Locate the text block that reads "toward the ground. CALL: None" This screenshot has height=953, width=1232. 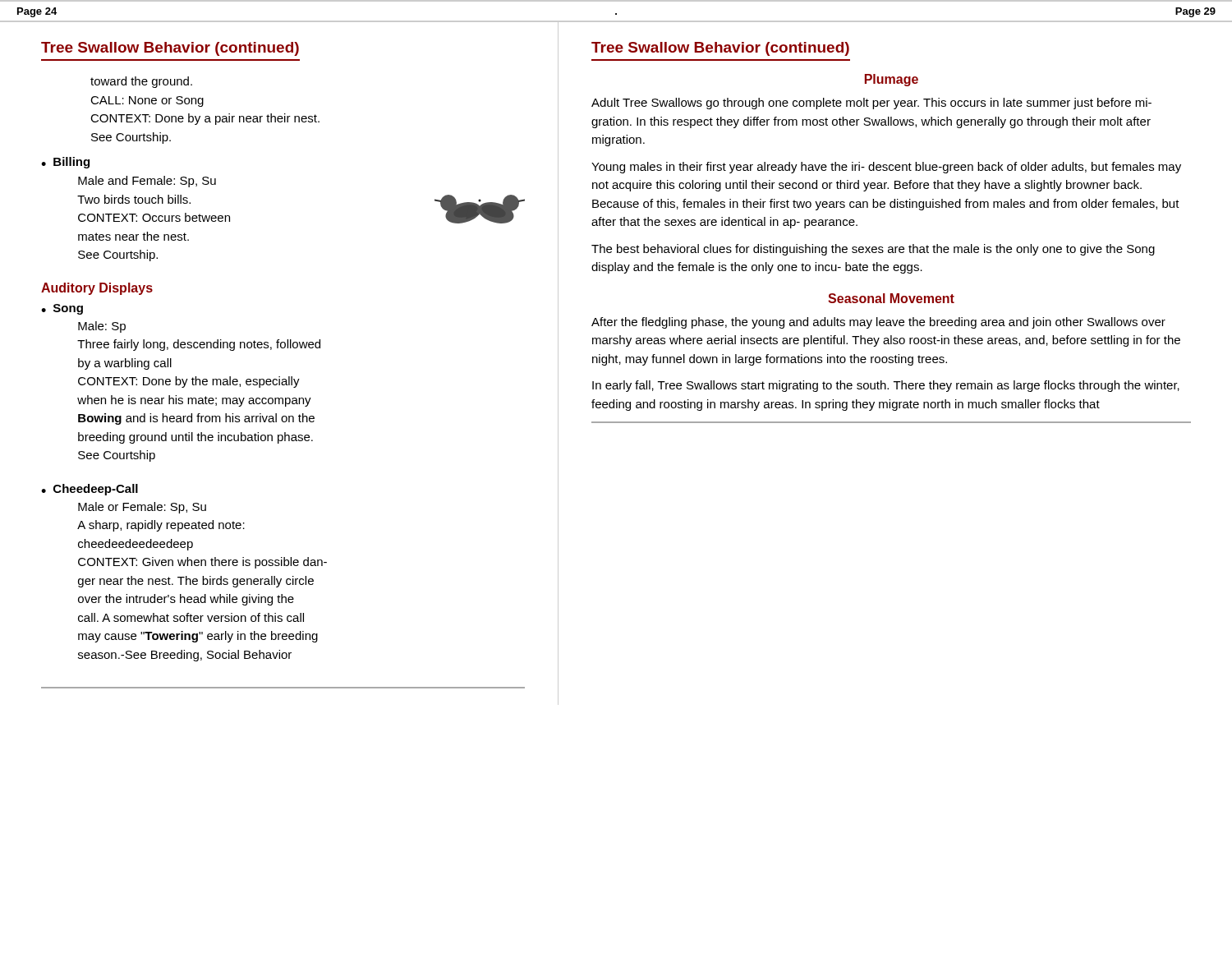coord(308,109)
